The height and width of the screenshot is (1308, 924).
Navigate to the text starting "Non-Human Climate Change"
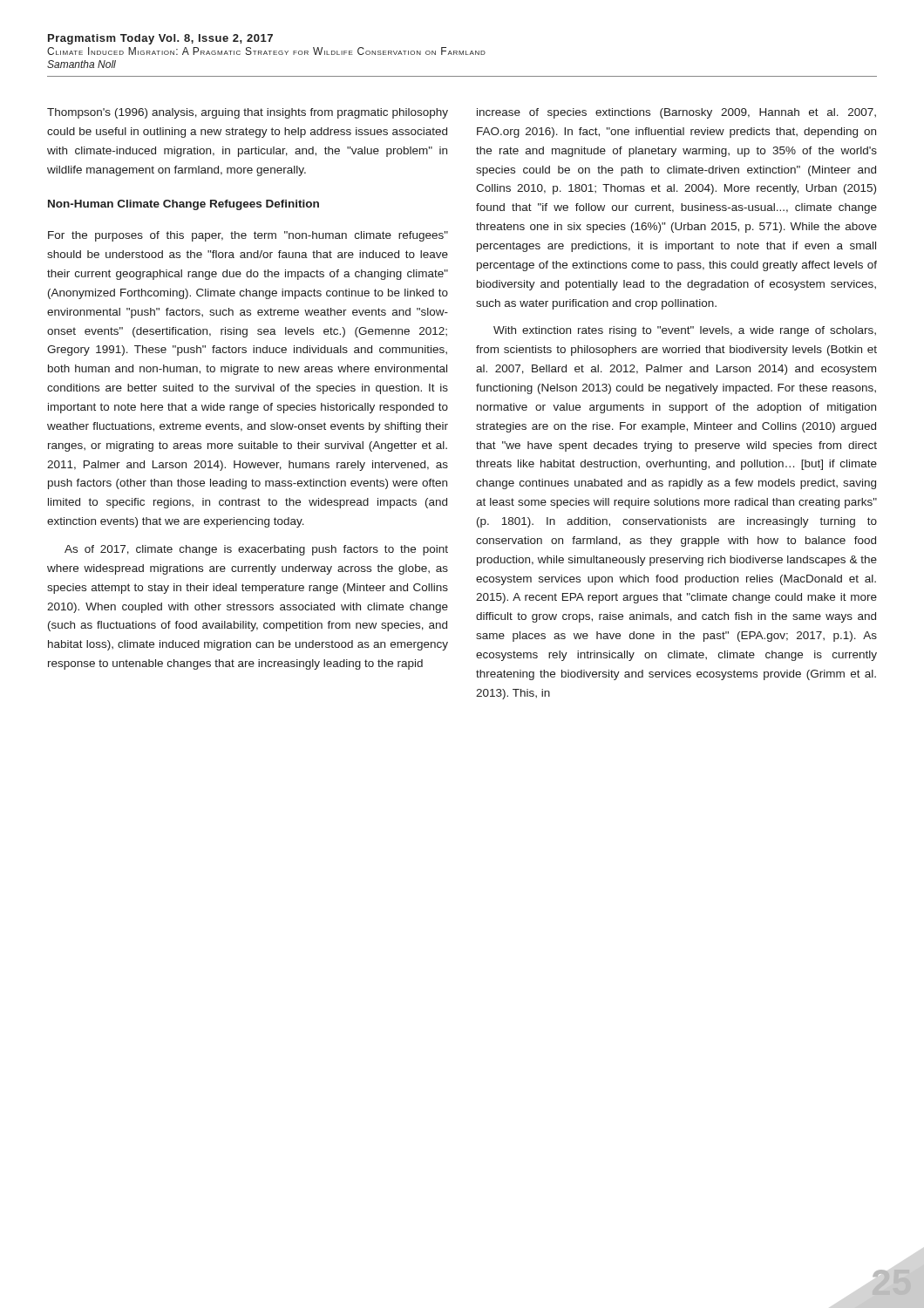tap(183, 204)
